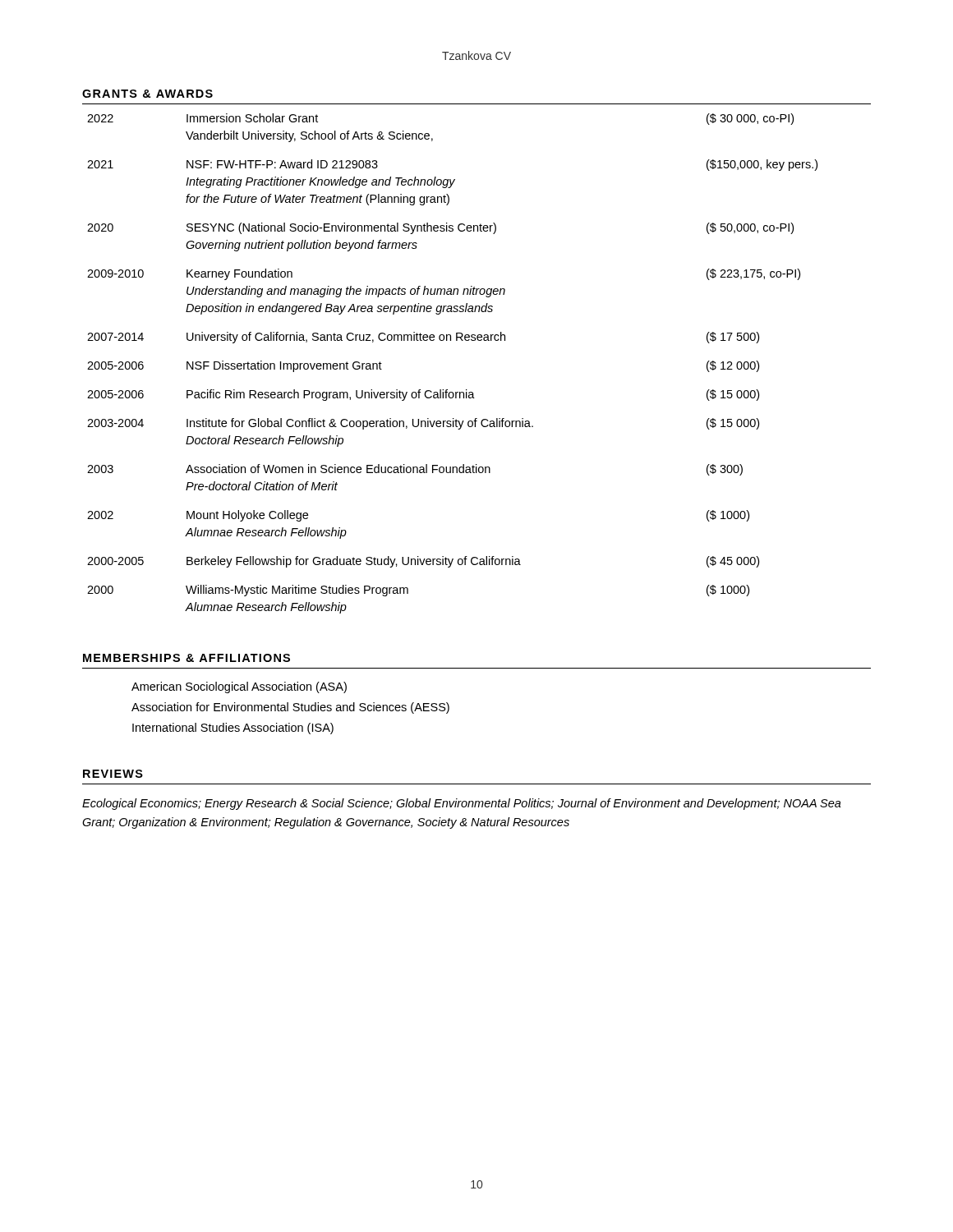This screenshot has height=1232, width=953.
Task: Select the element starting "MEMBERSHIPS & AFFILIATIONS"
Action: pos(187,658)
